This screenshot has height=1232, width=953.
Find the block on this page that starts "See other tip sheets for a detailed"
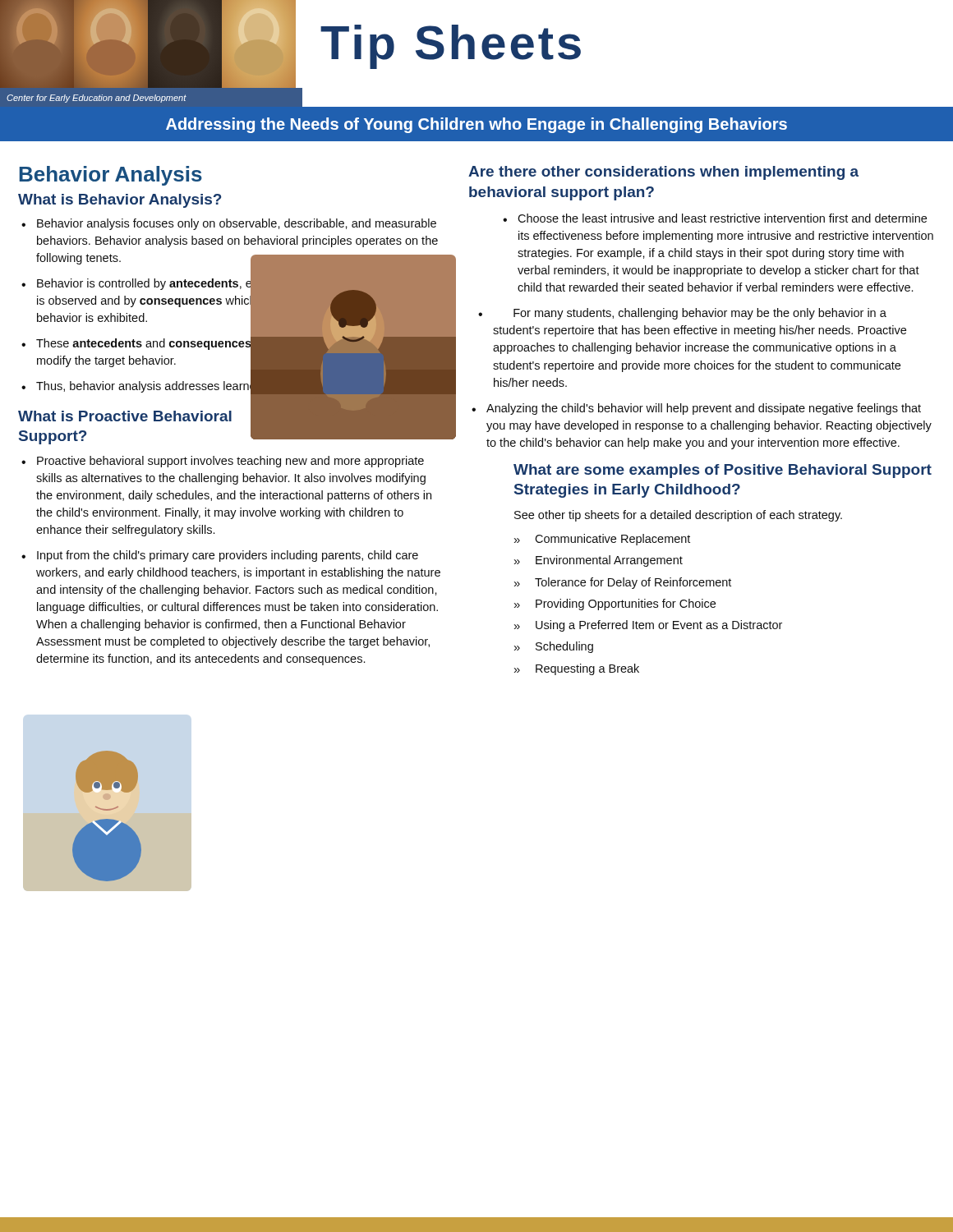678,515
